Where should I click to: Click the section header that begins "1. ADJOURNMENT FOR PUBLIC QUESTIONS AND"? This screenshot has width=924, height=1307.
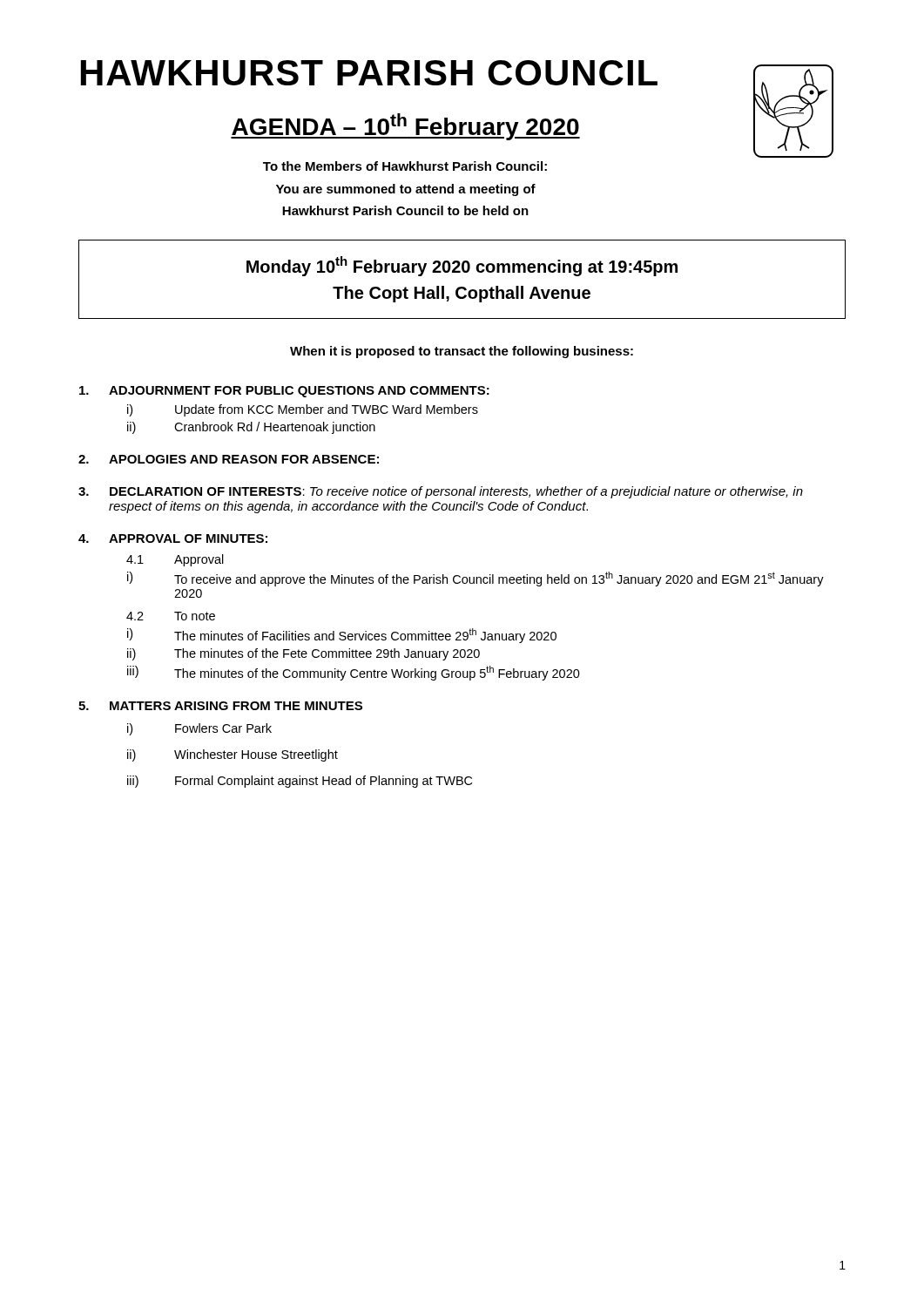[x=284, y=390]
